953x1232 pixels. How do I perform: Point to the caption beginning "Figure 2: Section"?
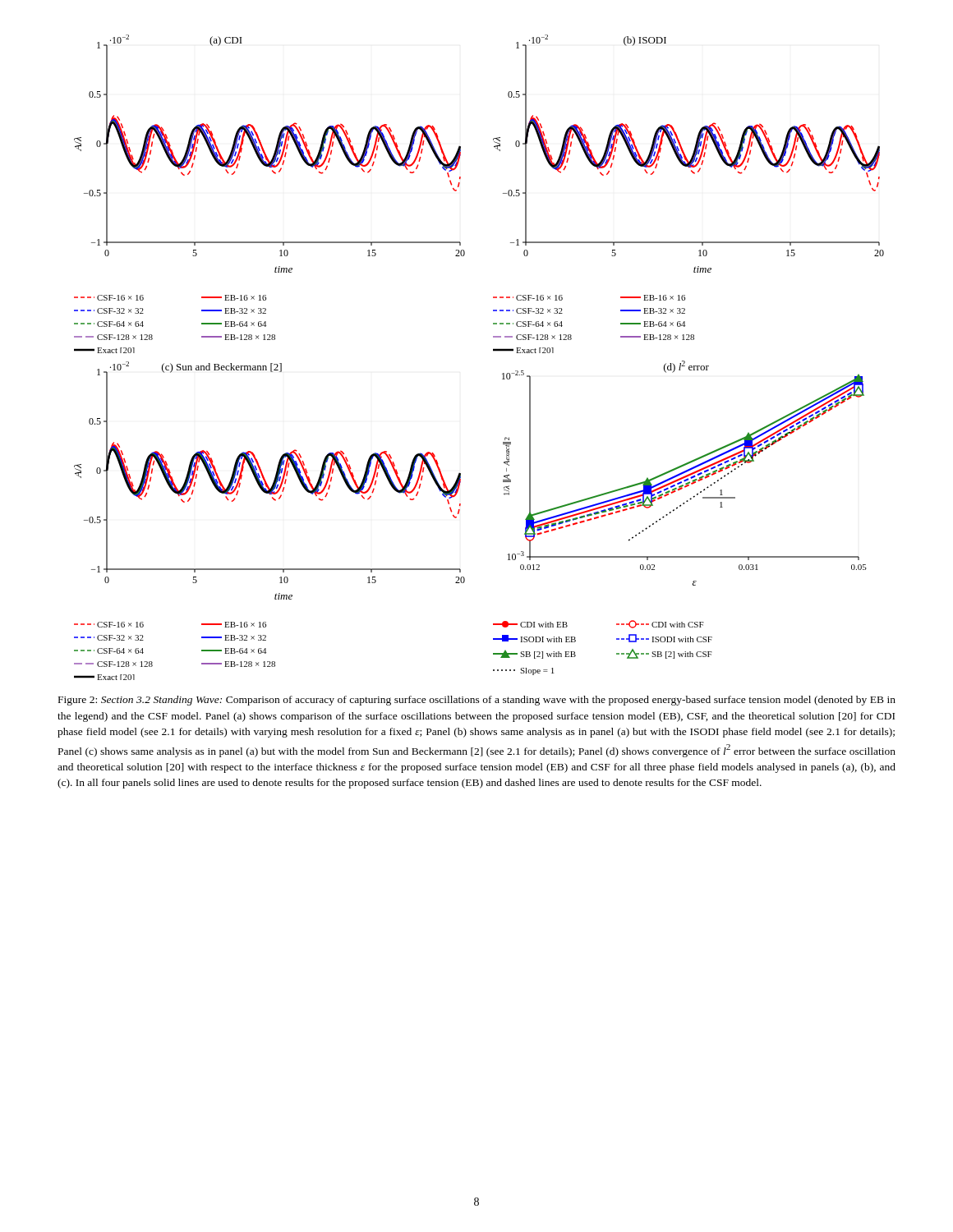pos(476,741)
